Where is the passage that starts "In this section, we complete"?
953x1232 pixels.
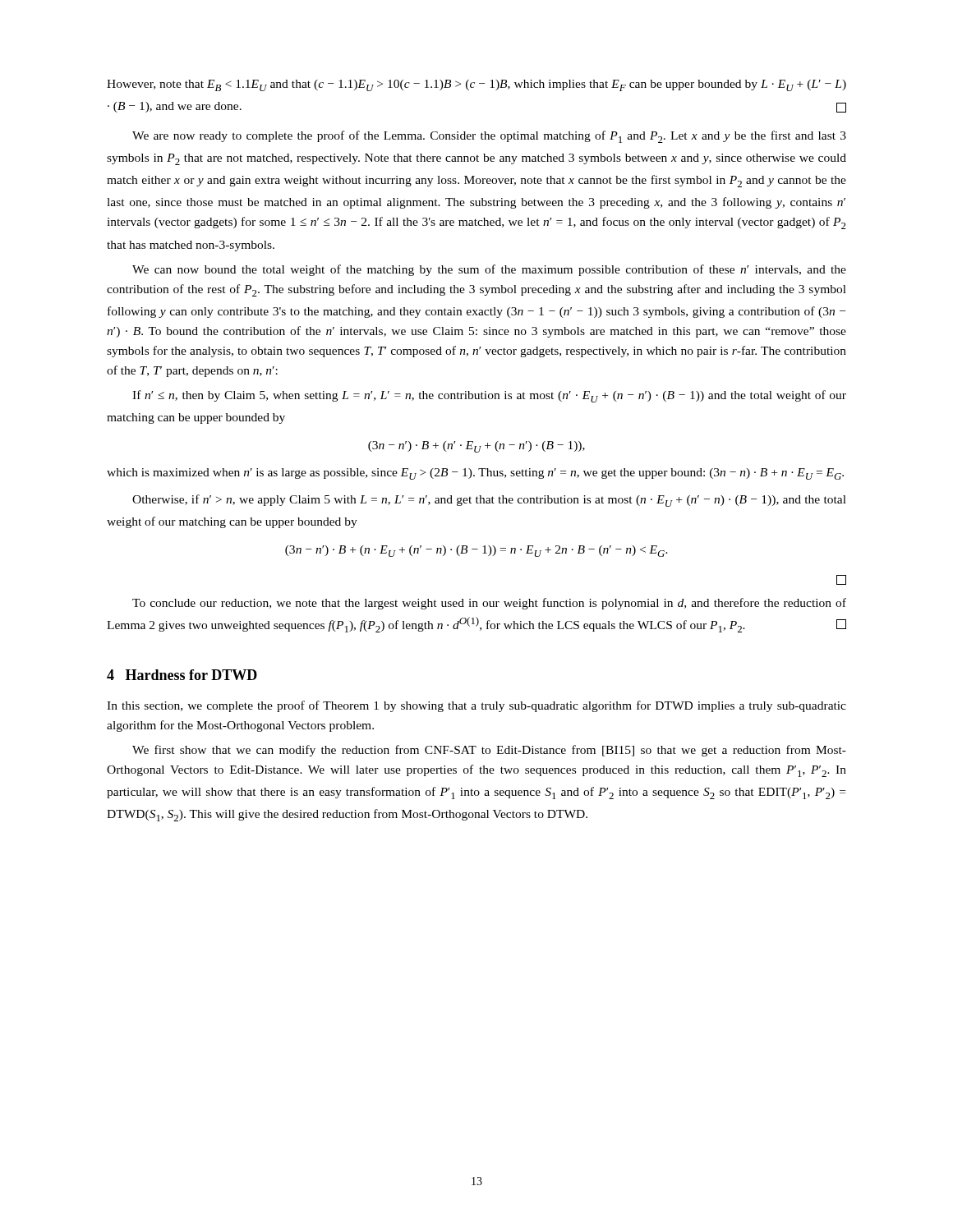(x=476, y=715)
